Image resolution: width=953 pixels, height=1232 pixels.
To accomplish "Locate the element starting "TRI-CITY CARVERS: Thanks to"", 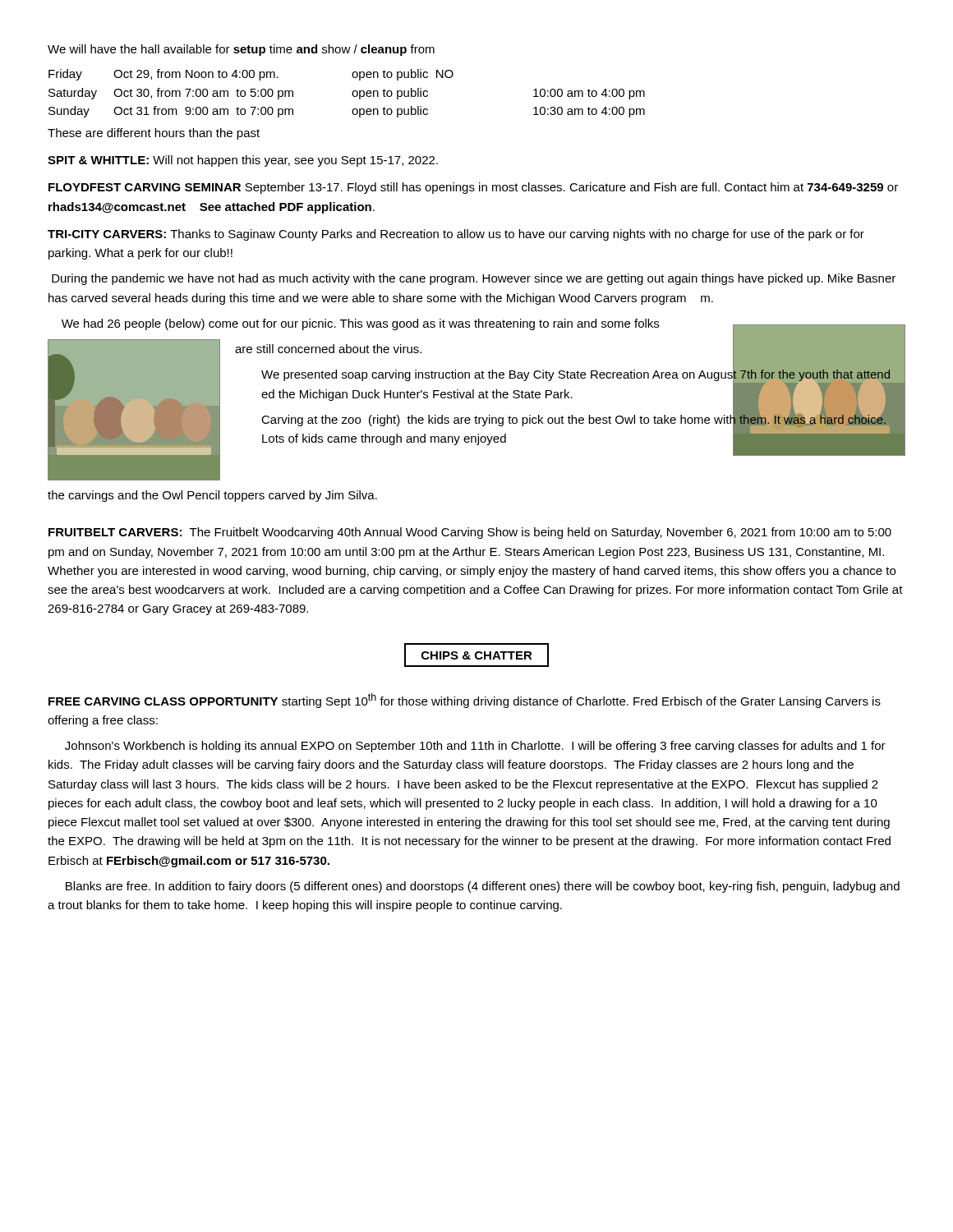I will pyautogui.click(x=476, y=364).
